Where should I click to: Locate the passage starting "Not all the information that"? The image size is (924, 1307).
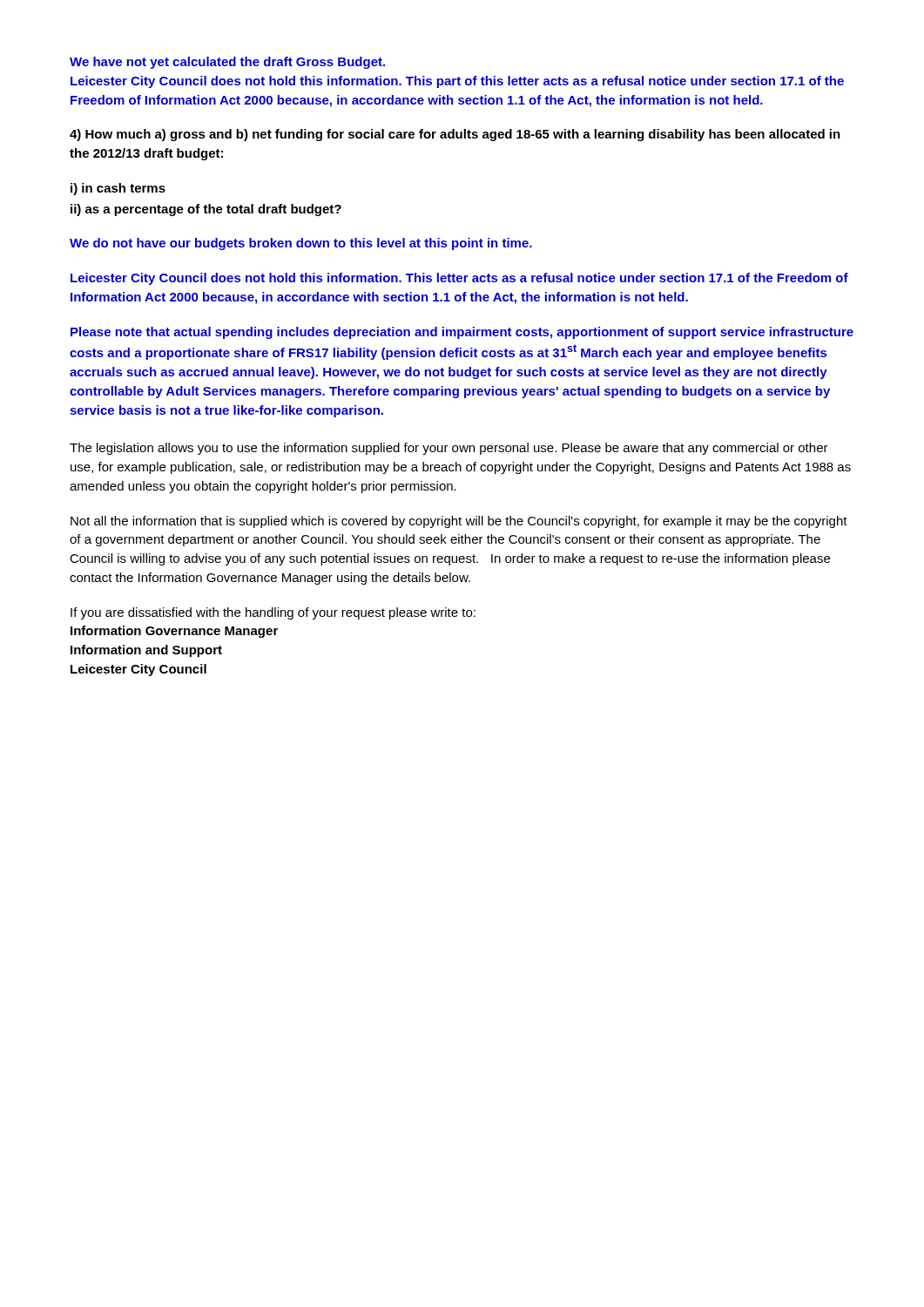(x=458, y=549)
